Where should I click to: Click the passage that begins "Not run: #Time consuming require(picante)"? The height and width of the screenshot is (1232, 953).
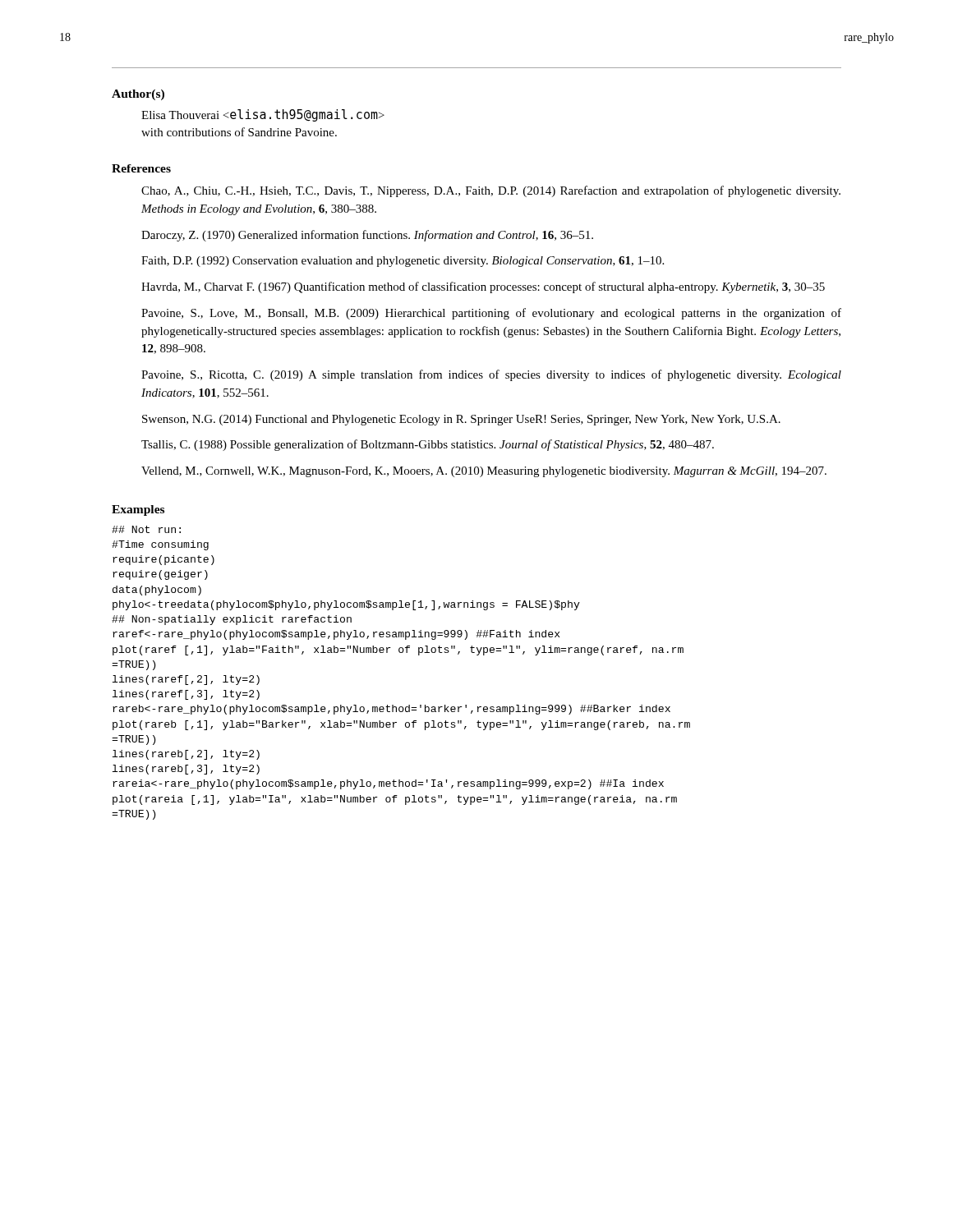pyautogui.click(x=146, y=529)
